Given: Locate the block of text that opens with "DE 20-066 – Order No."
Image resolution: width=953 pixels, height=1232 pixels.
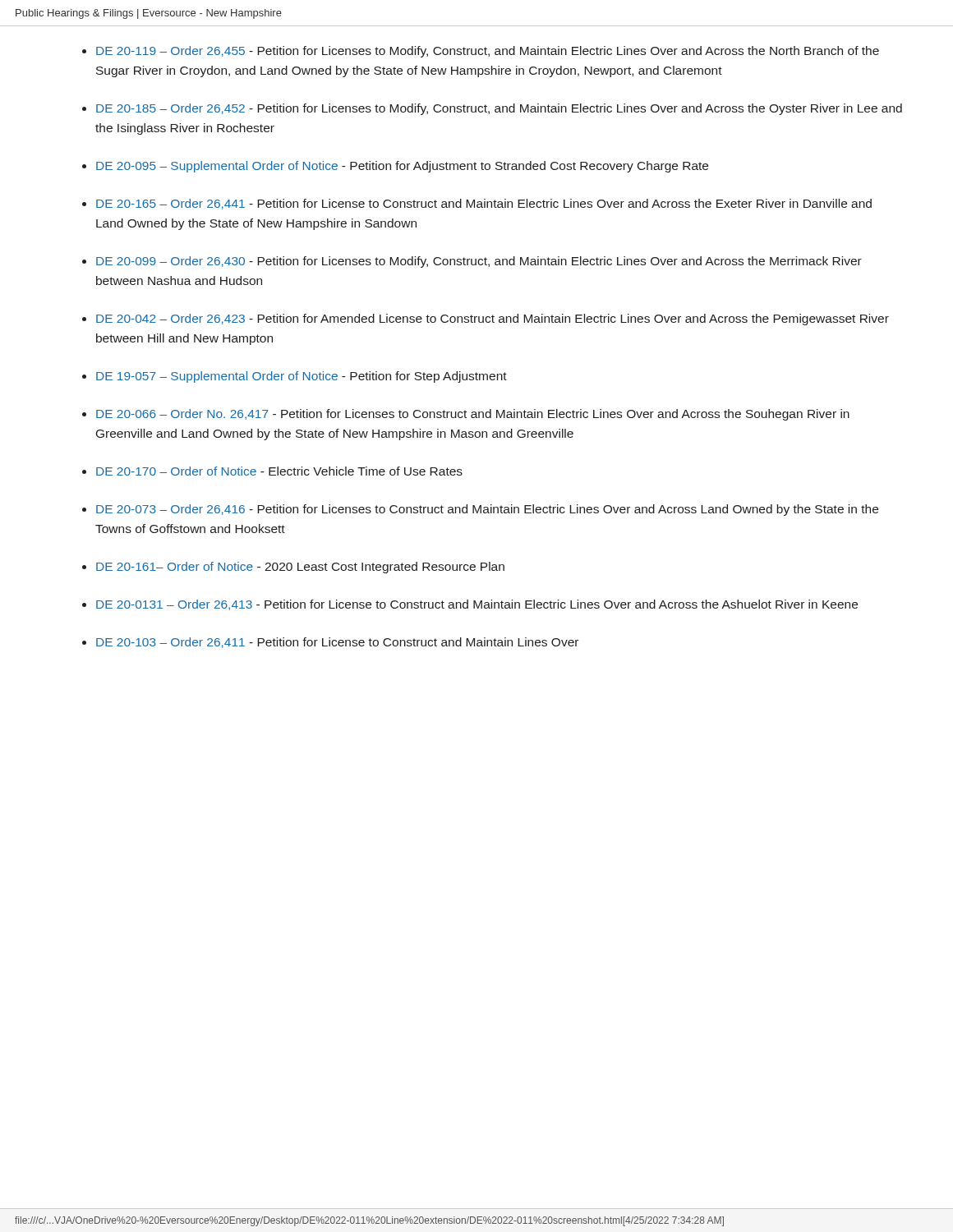Looking at the screenshot, I should pyautogui.click(x=473, y=424).
